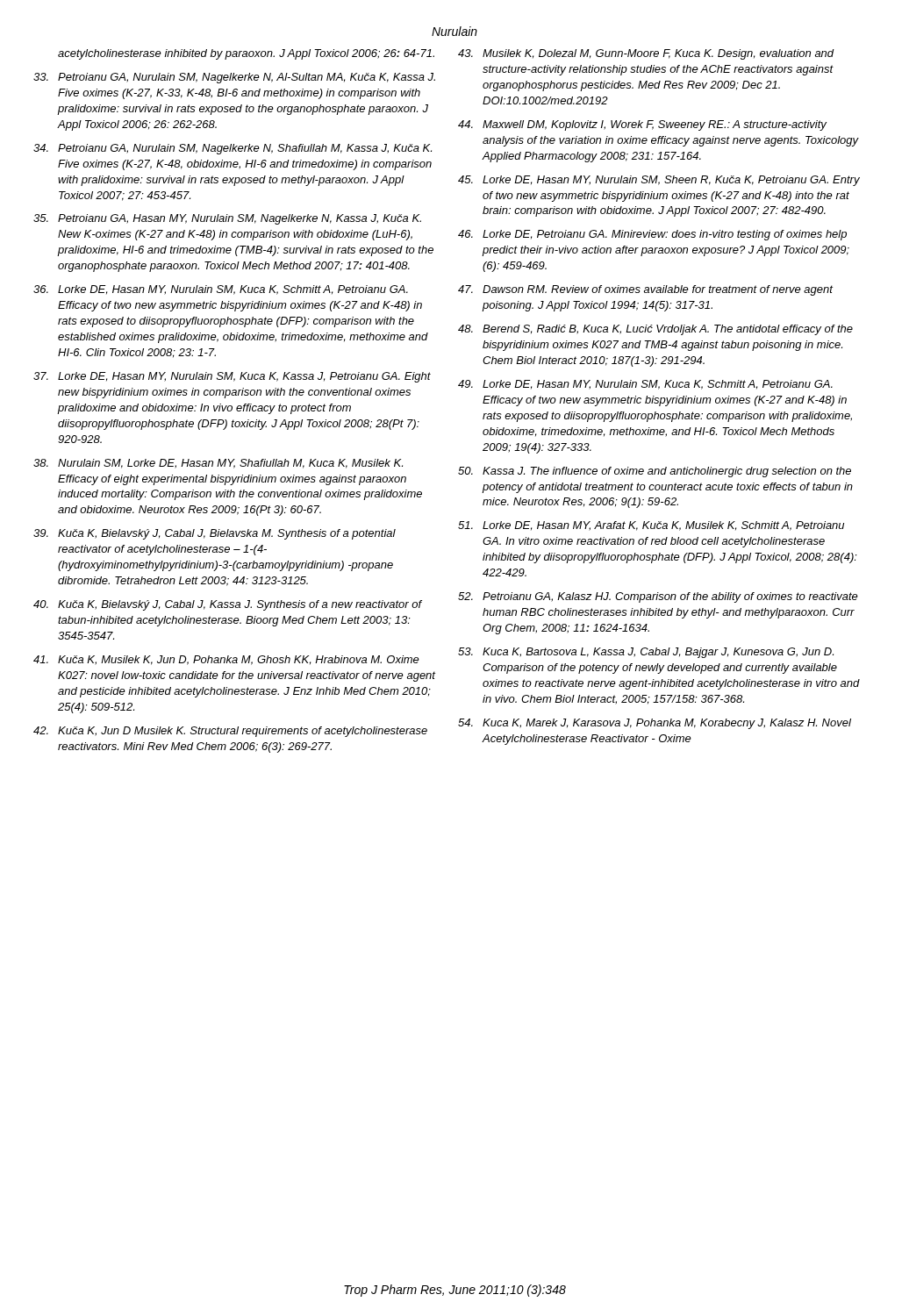Find the list item with the text "43. Musilek K, Dolezal M,"
Screen dimensions: 1316x909
pos(660,77)
